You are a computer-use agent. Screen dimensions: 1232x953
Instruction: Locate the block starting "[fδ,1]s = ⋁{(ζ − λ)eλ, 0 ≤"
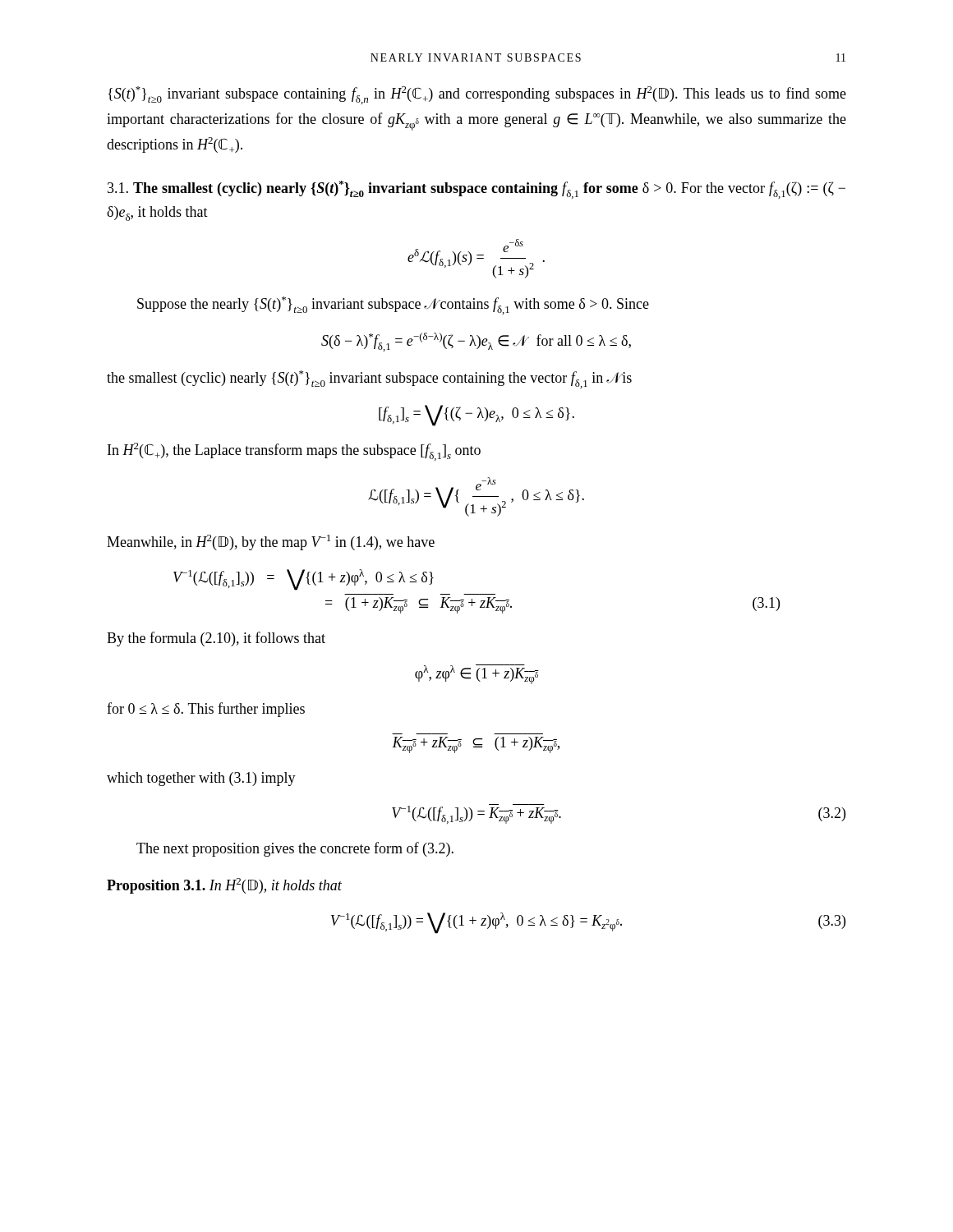coord(476,414)
